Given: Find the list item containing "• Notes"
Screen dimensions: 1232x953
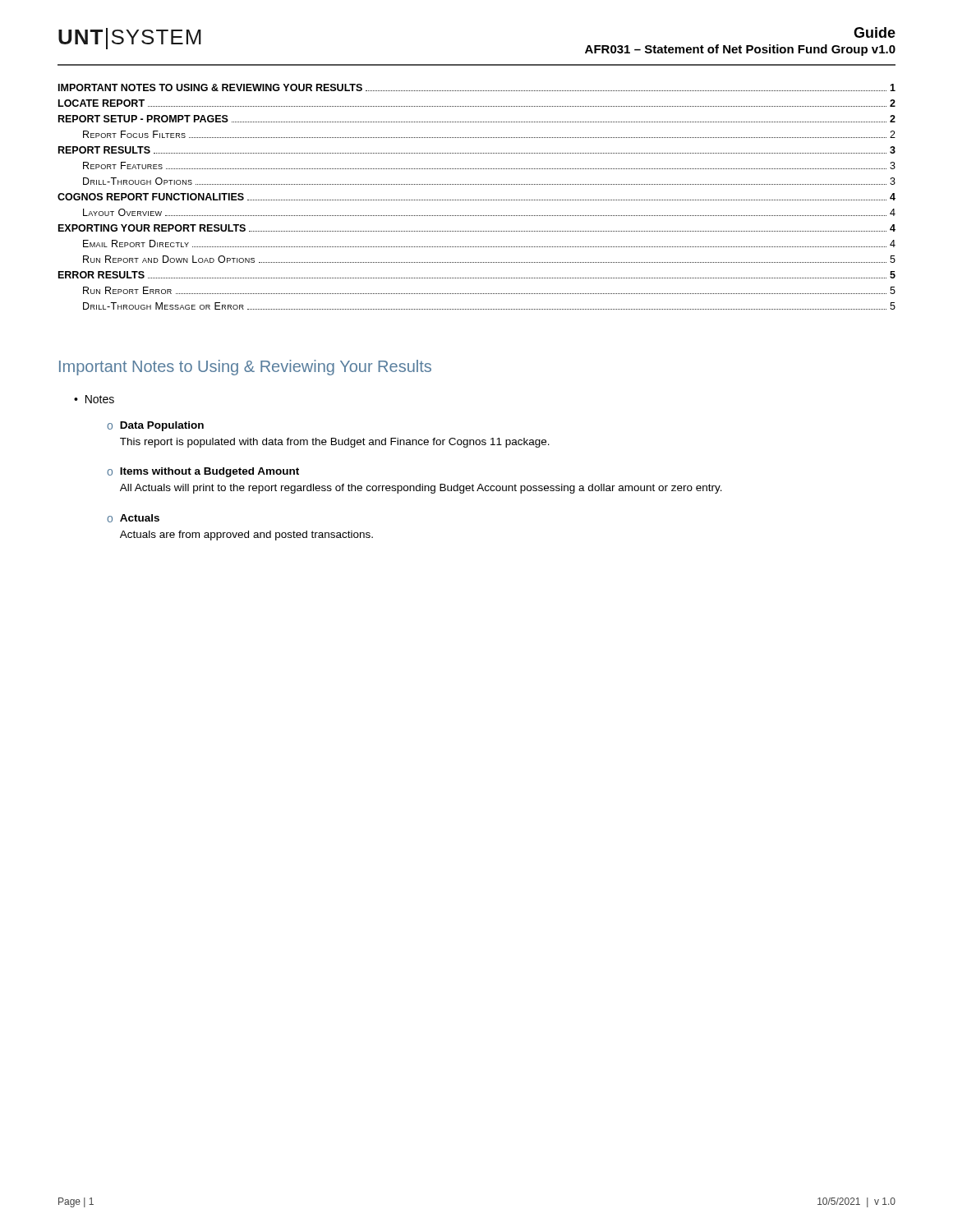Looking at the screenshot, I should [x=94, y=399].
